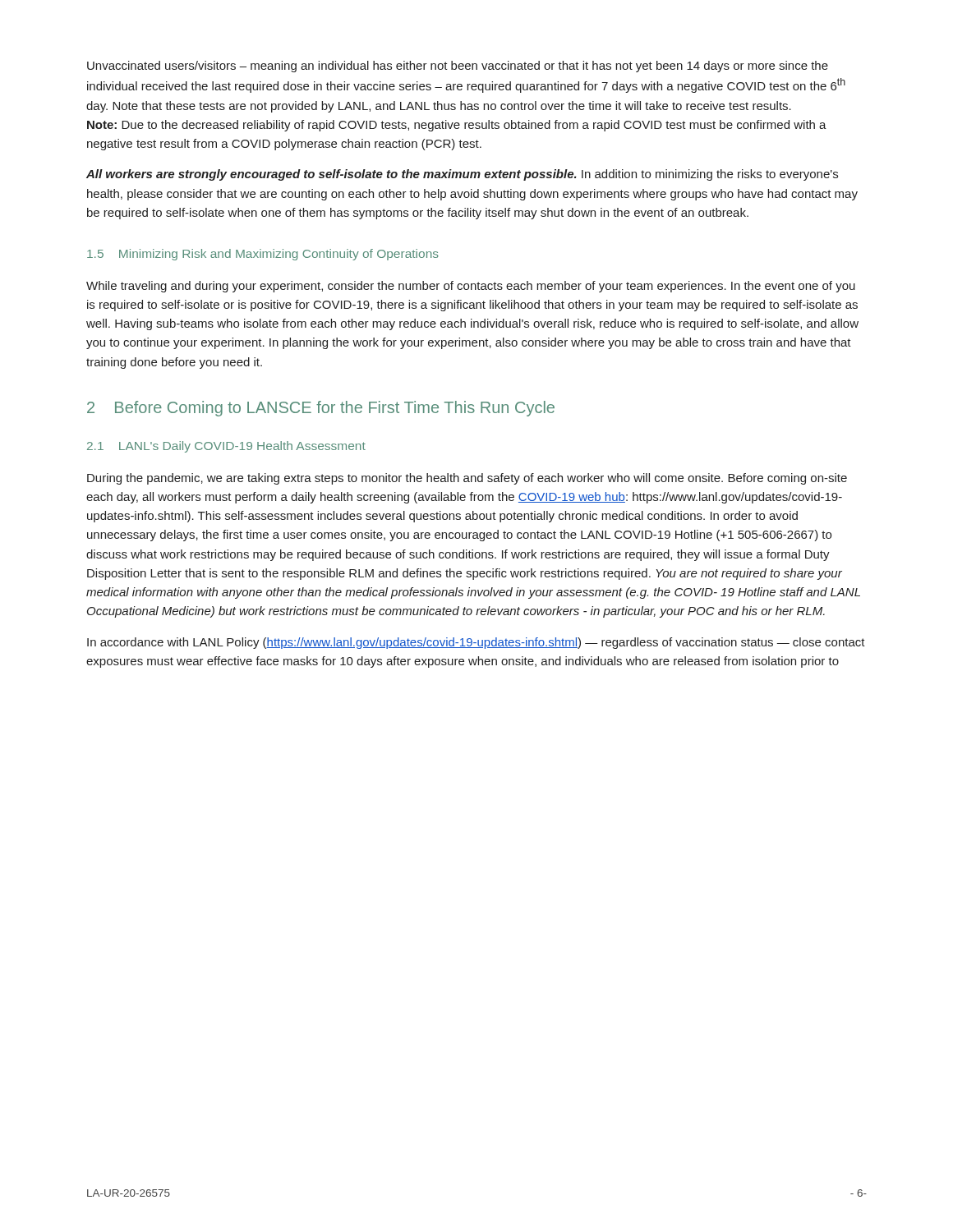Locate the passage starting "Unvaccinated users/visitors –"
Image resolution: width=953 pixels, height=1232 pixels.
[476, 104]
